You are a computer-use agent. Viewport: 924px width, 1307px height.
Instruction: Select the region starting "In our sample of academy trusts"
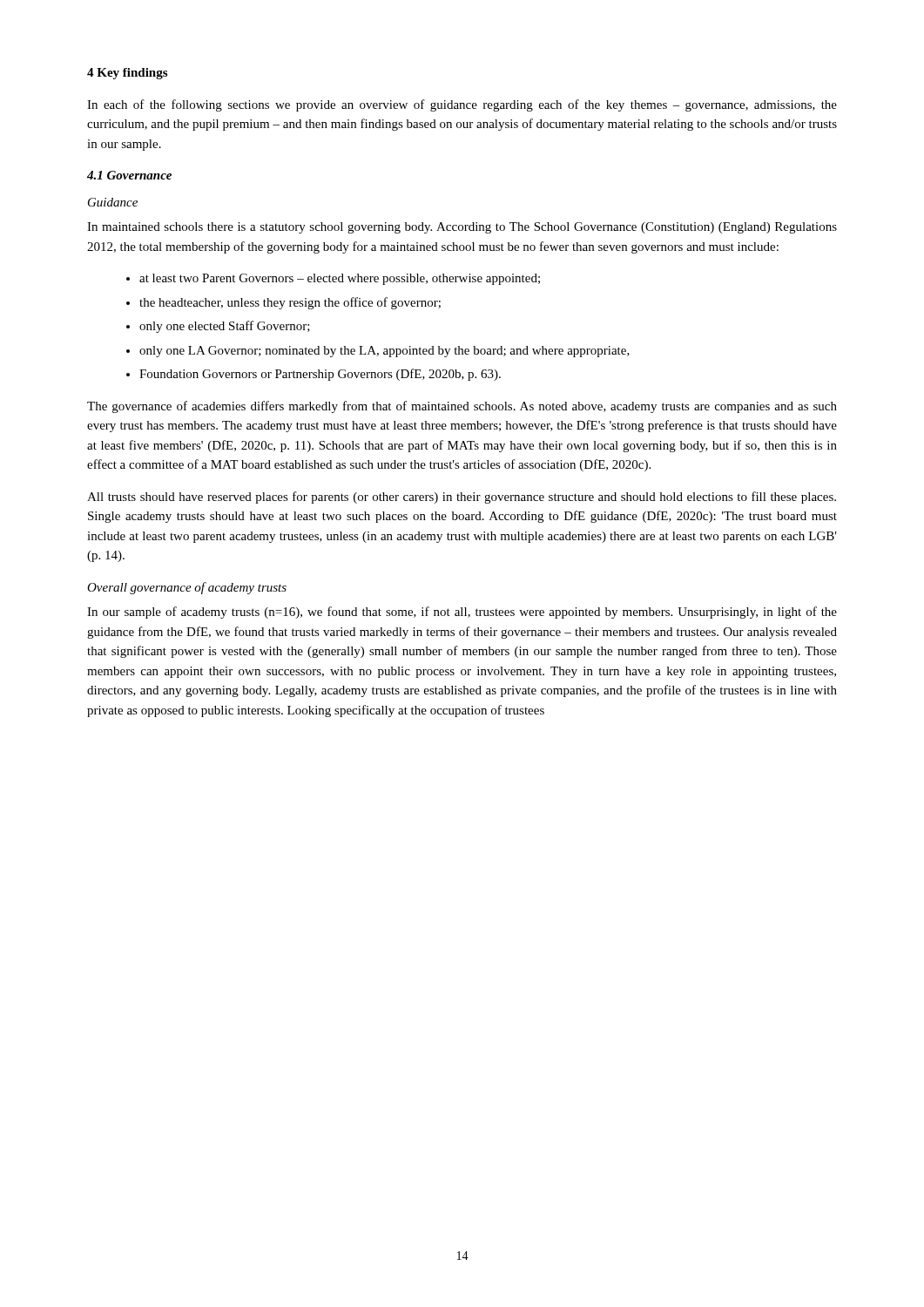[462, 661]
